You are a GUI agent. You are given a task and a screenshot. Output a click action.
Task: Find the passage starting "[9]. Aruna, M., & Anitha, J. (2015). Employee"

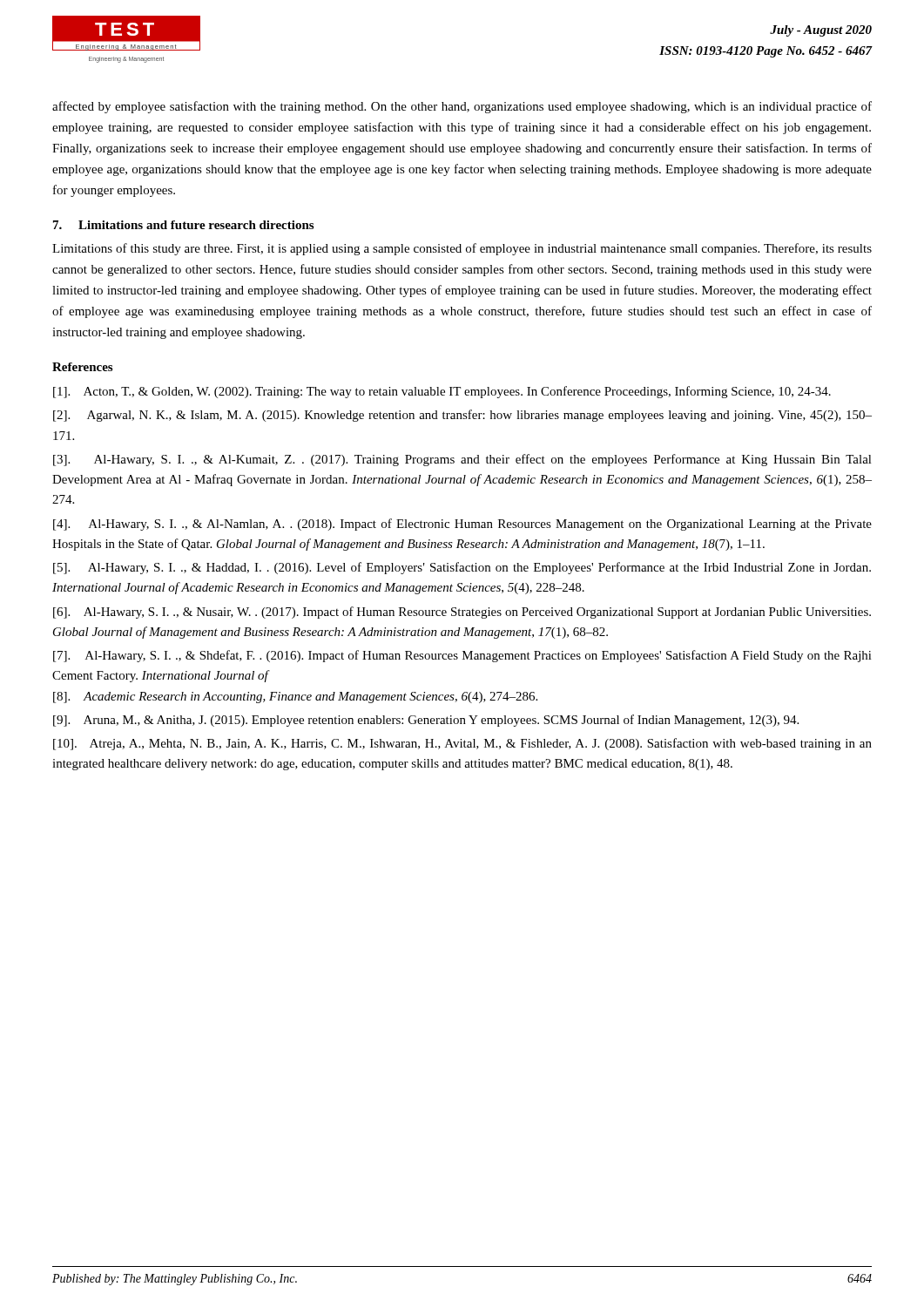pos(426,720)
